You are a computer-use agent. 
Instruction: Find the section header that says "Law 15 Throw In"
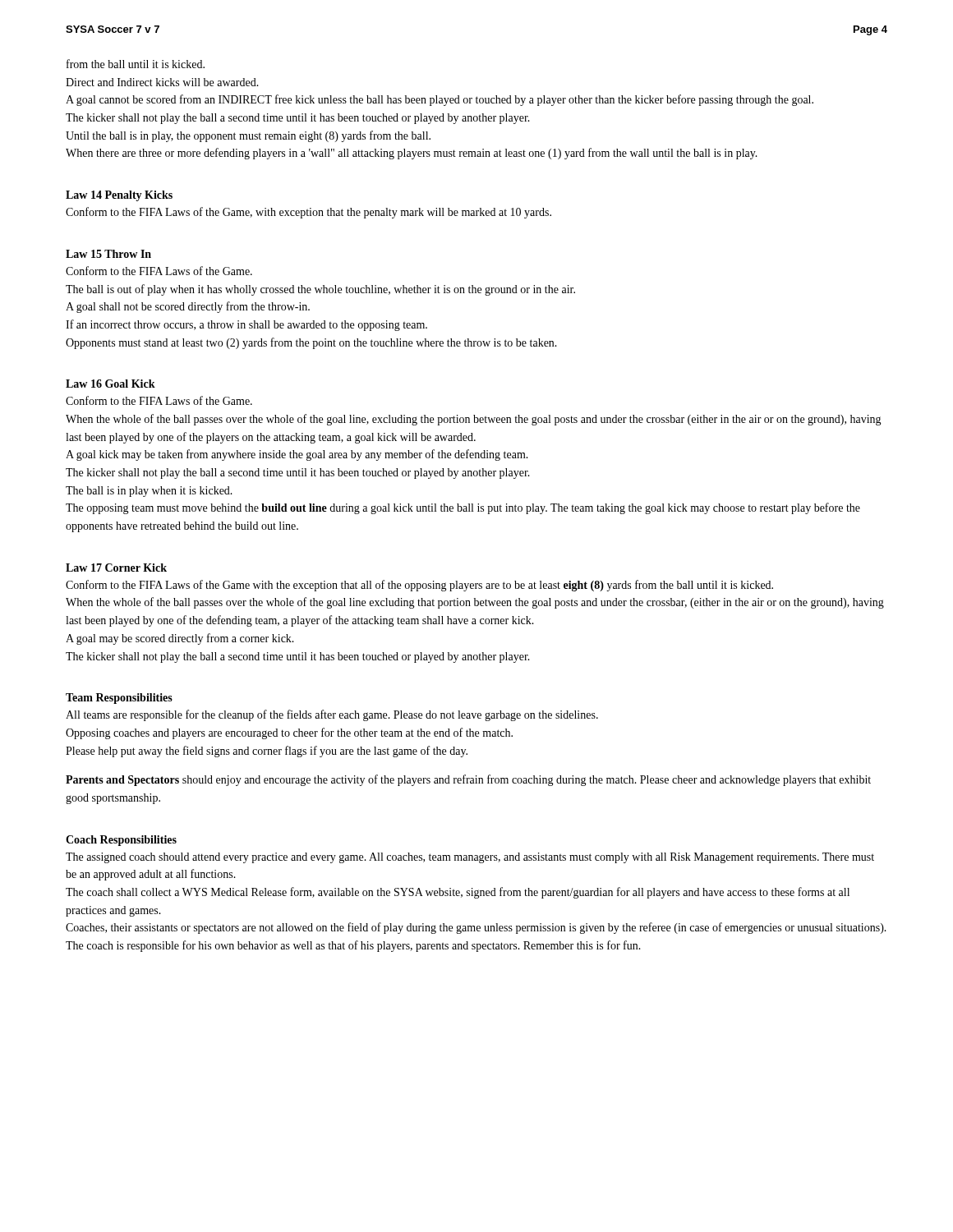click(108, 254)
